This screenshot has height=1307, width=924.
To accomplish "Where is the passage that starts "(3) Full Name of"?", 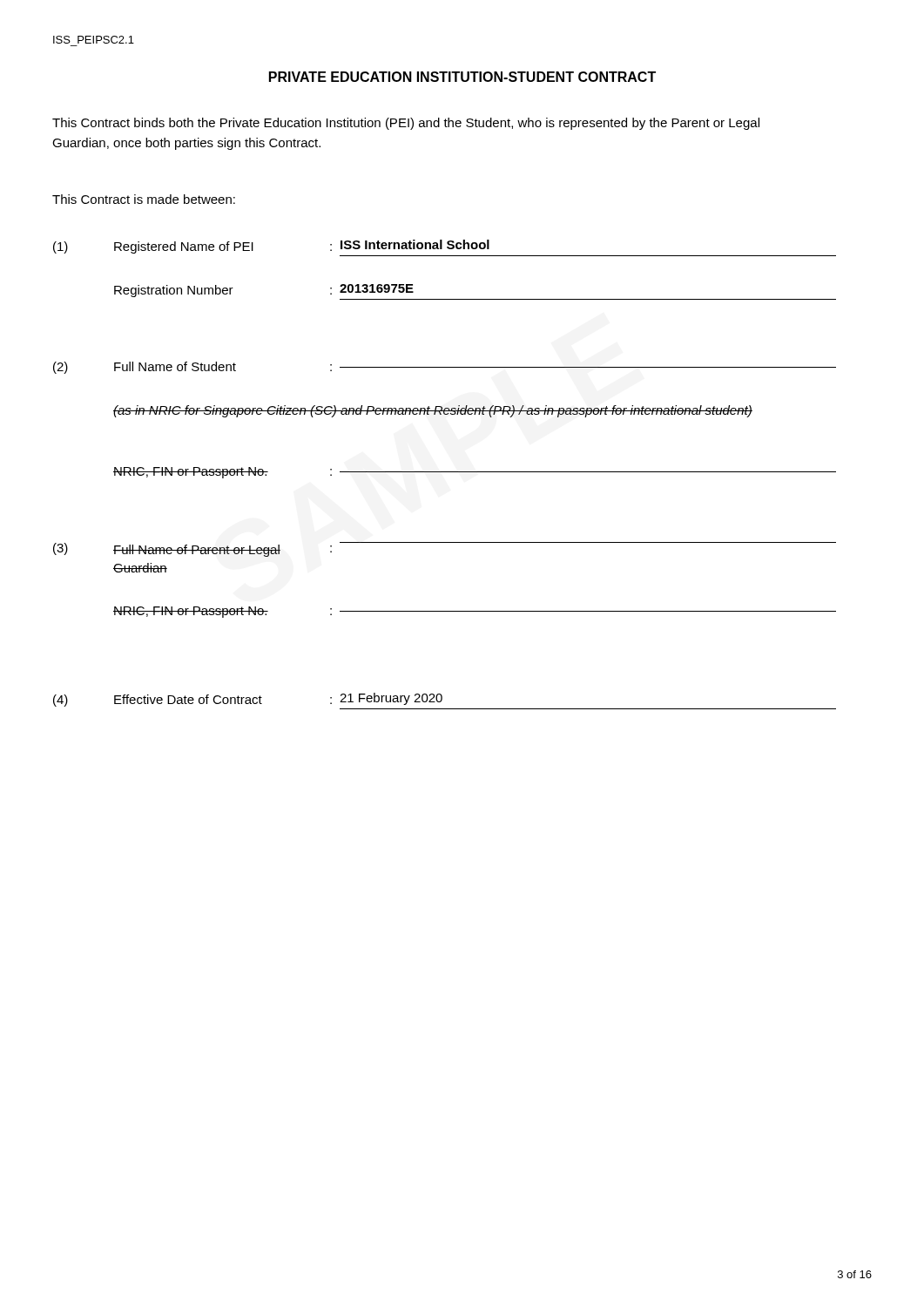I will (x=197, y=549).
